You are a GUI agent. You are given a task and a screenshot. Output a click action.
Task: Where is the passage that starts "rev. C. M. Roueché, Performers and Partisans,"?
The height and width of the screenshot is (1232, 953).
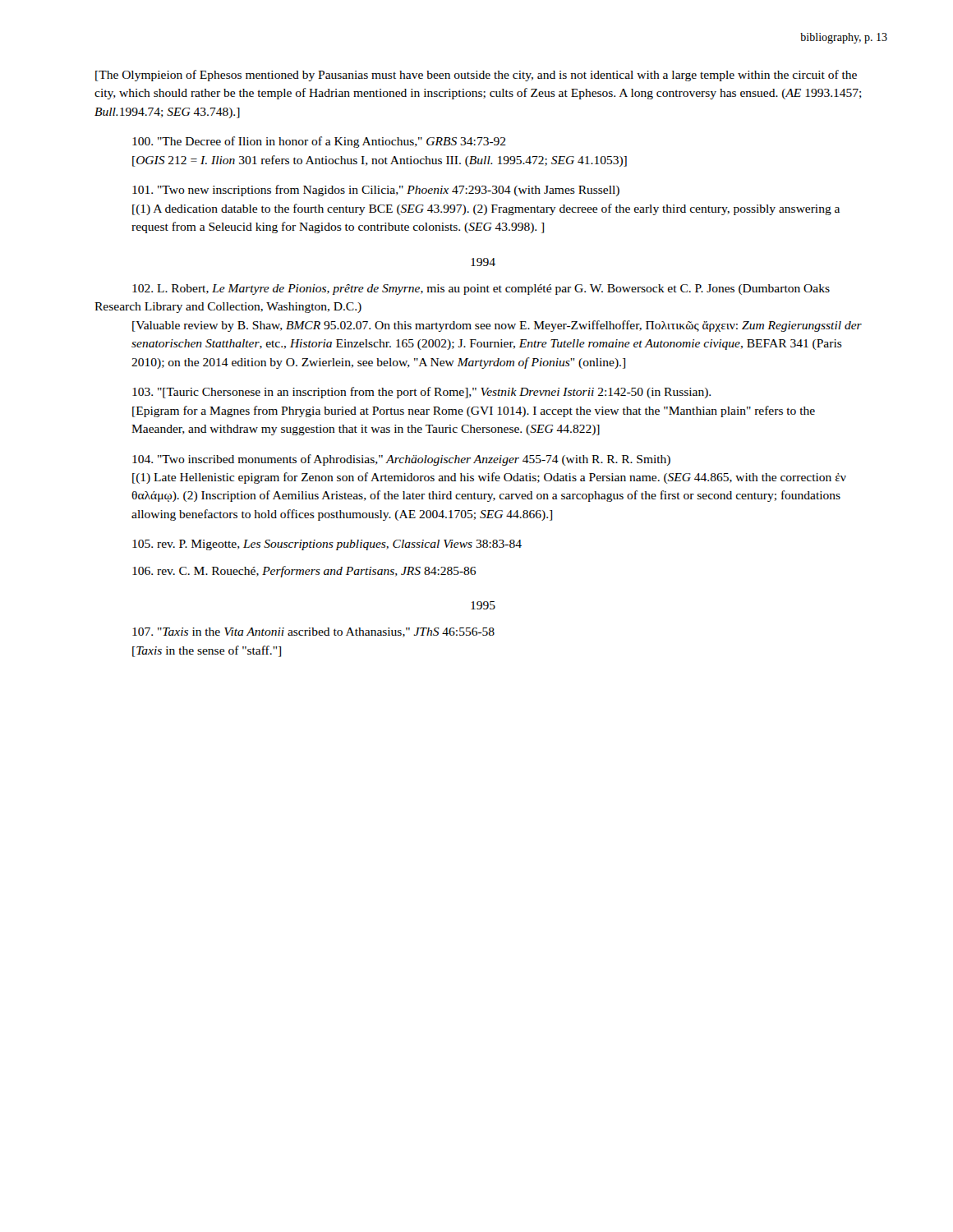(x=483, y=571)
